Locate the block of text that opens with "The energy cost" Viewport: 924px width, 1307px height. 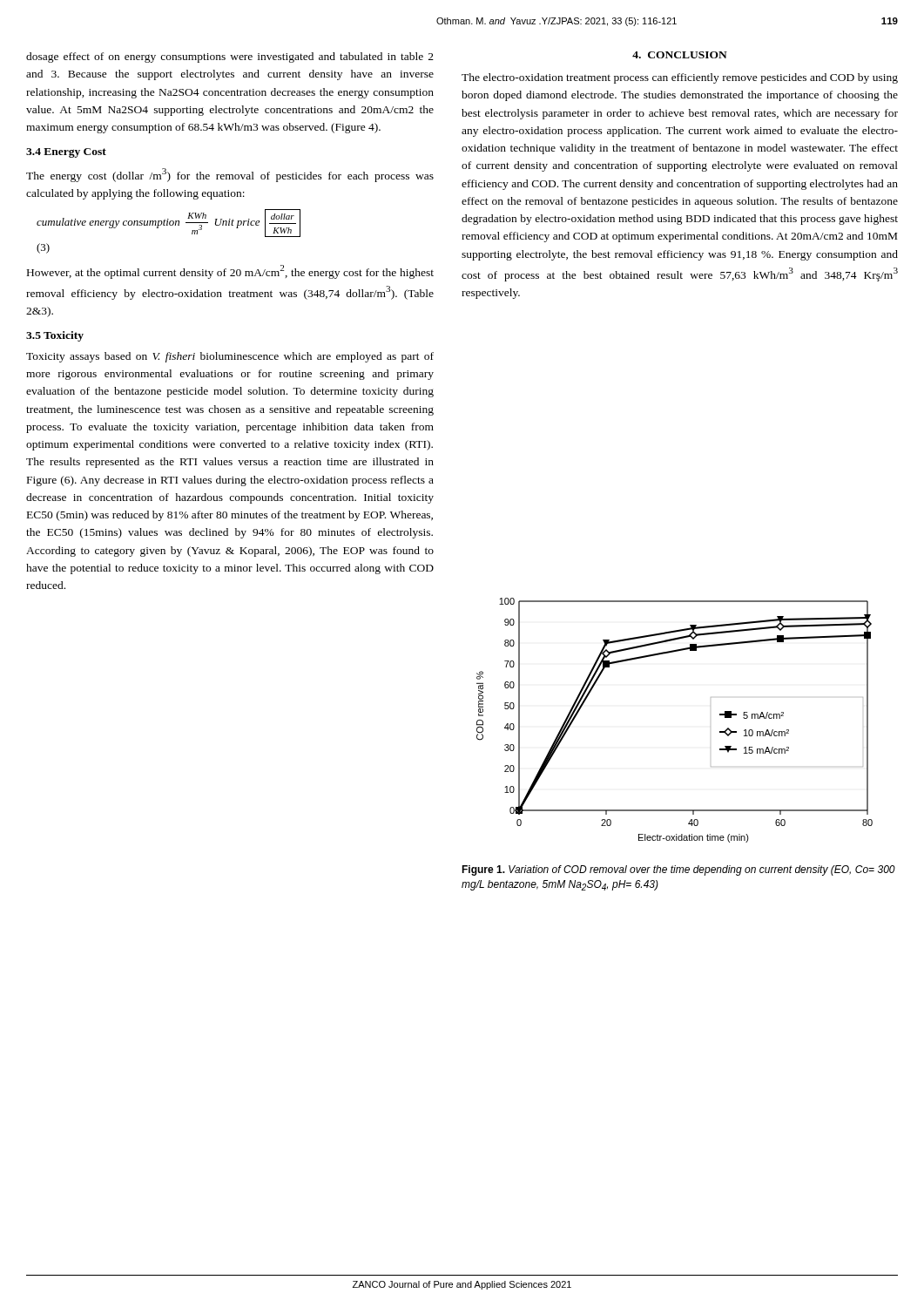(x=230, y=183)
